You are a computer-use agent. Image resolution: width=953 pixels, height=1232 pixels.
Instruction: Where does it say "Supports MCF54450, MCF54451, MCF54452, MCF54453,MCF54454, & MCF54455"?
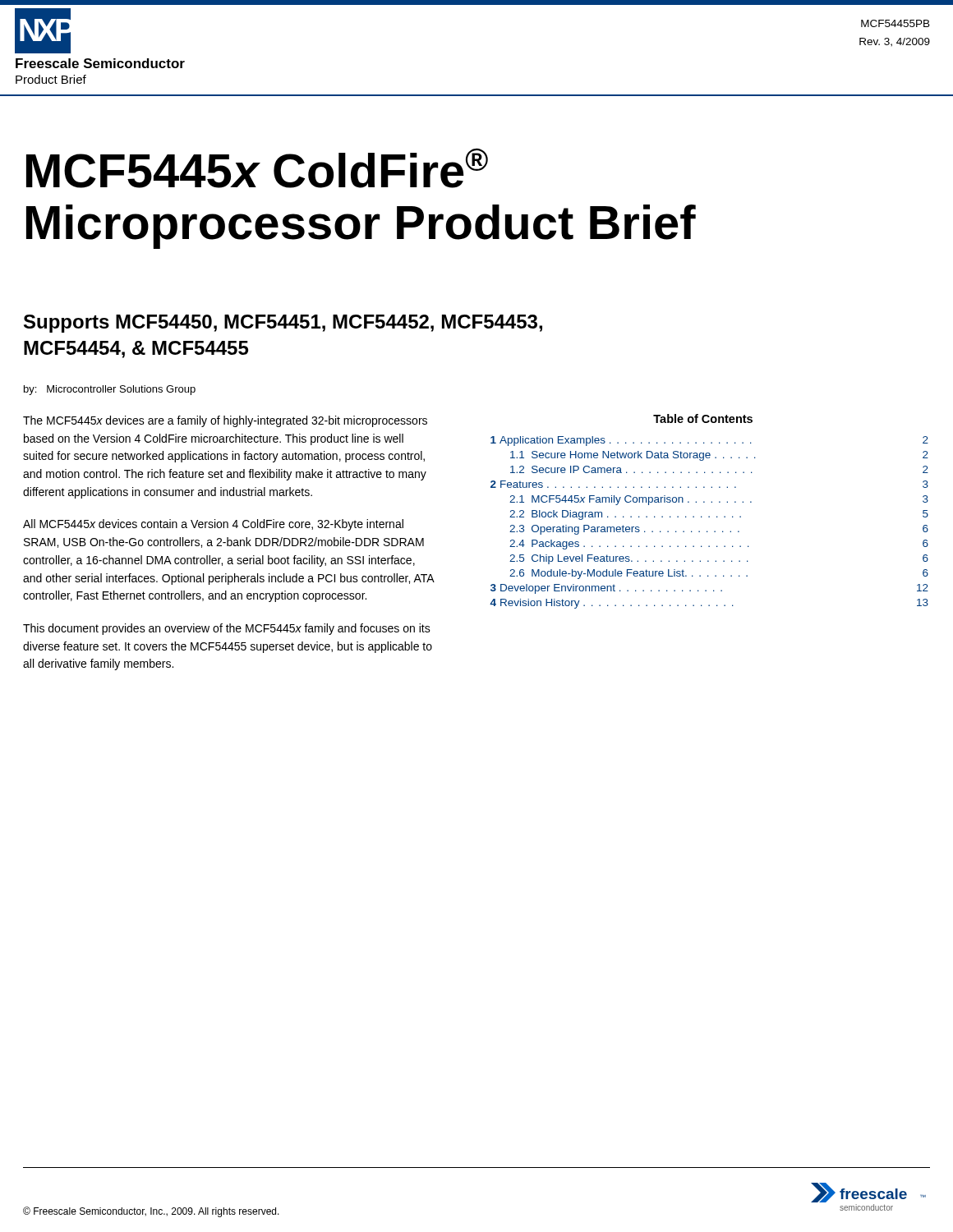coord(283,335)
